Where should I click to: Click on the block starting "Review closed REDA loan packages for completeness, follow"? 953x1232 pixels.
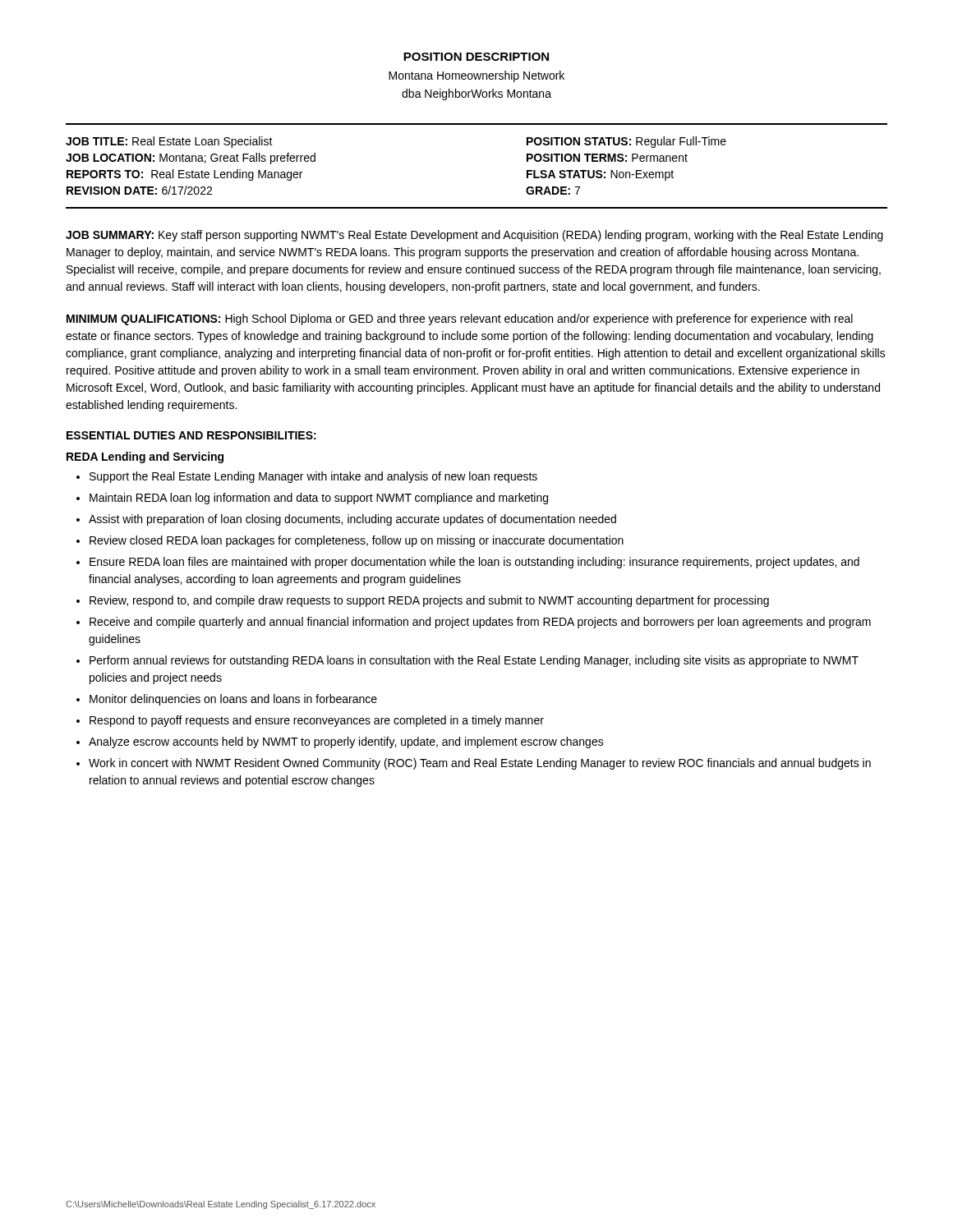coord(356,540)
